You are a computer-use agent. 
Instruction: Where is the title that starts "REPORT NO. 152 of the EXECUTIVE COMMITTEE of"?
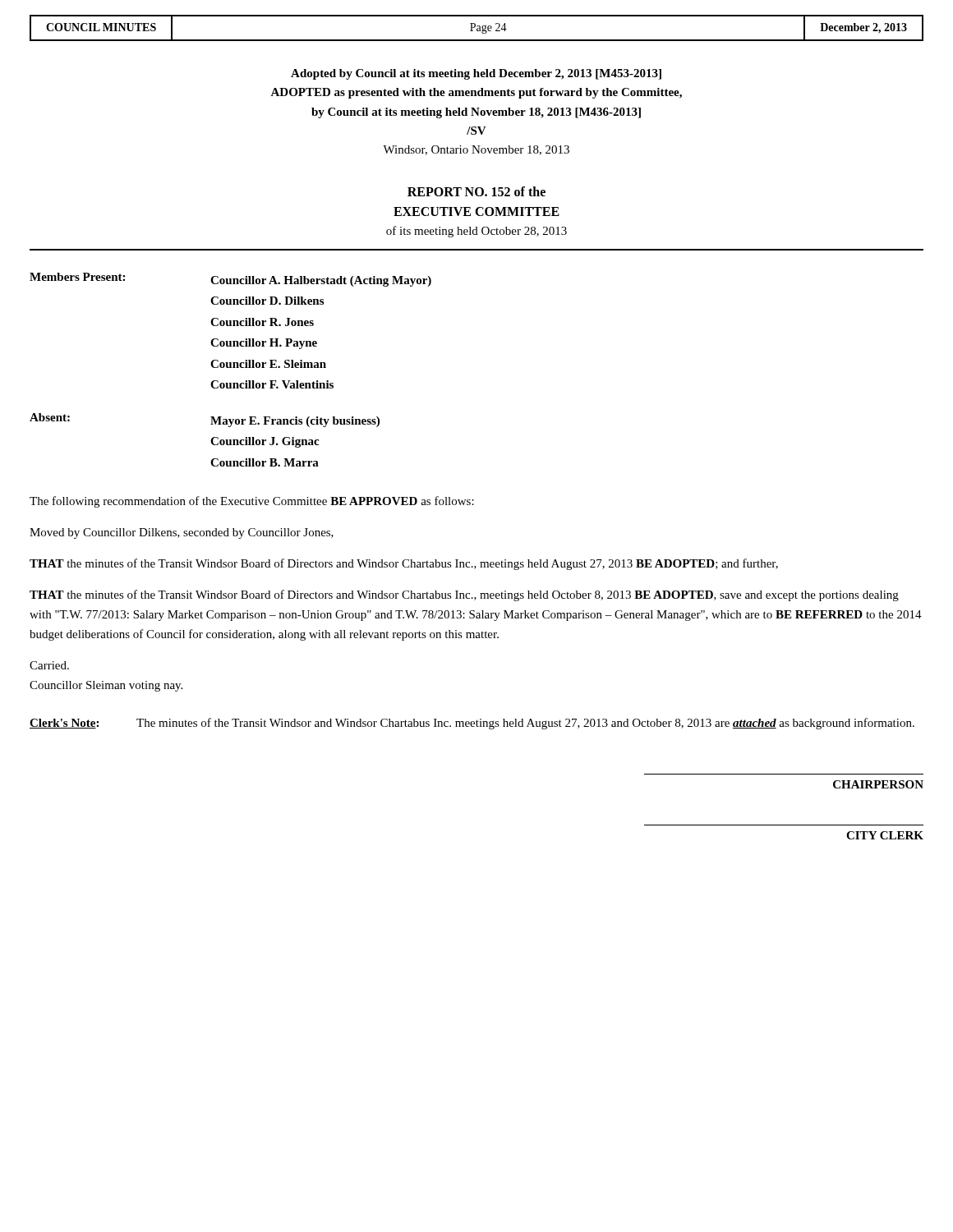(x=476, y=212)
